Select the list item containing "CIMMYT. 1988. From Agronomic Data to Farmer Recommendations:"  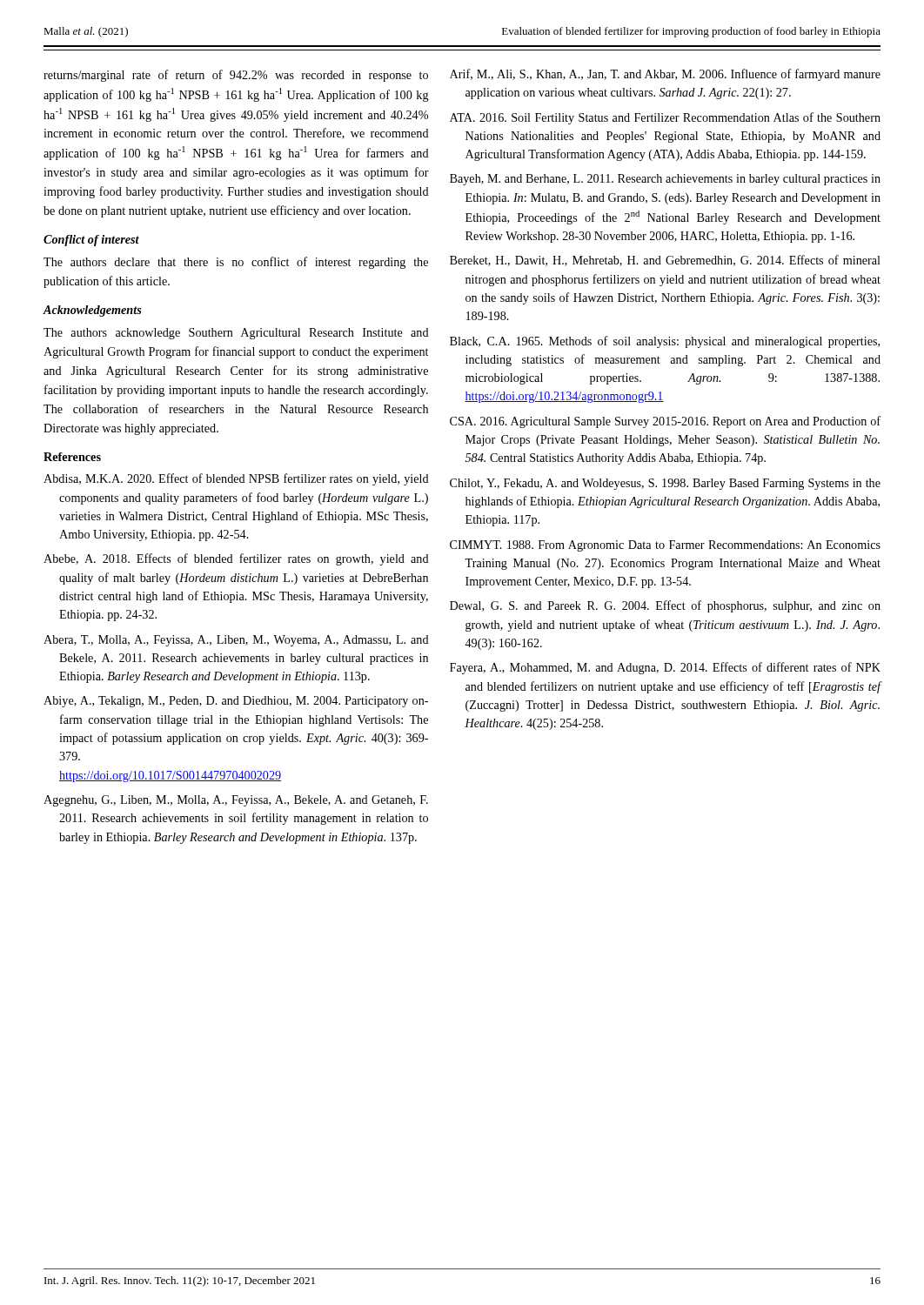point(665,563)
